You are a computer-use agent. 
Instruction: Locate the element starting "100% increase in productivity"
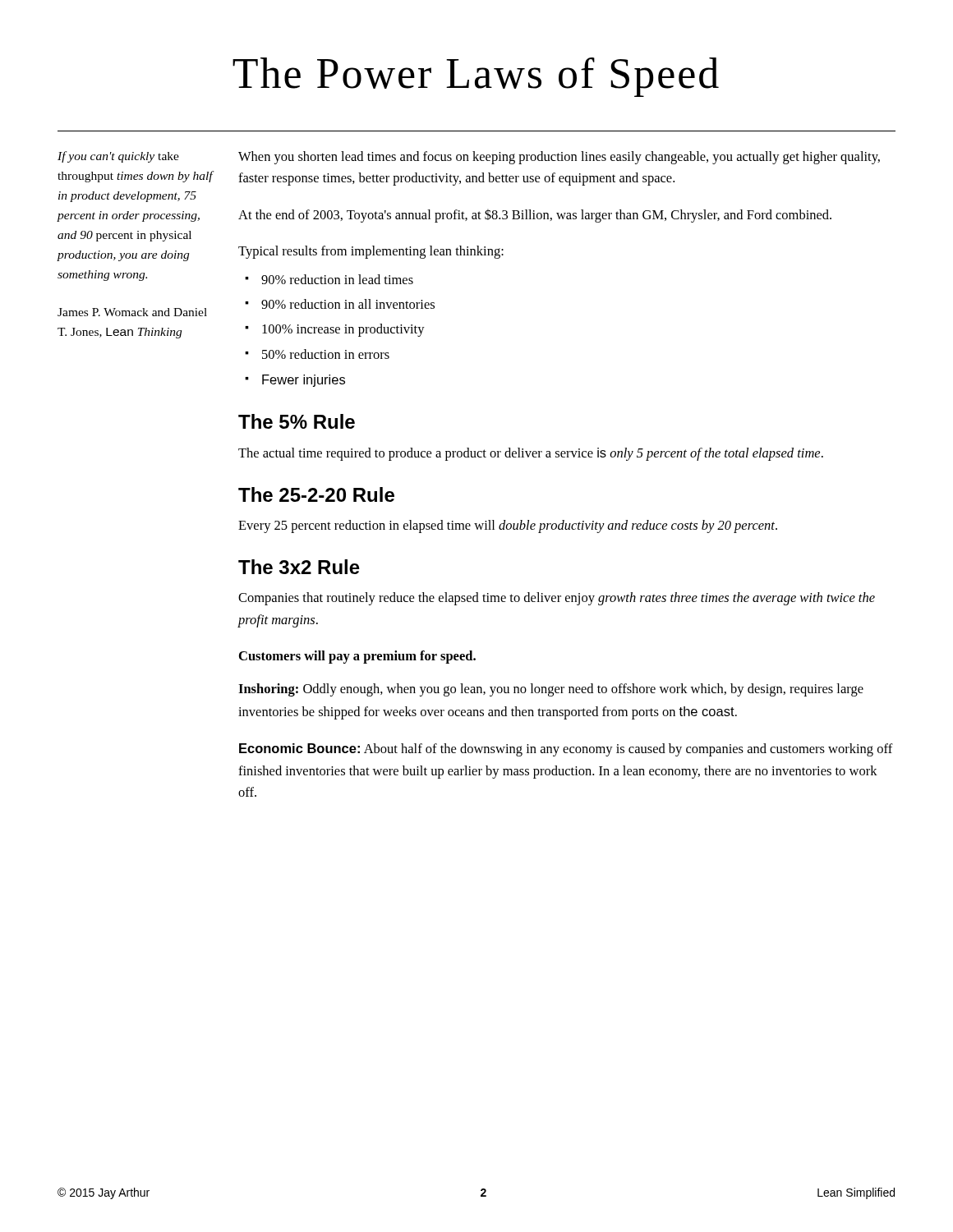point(335,330)
